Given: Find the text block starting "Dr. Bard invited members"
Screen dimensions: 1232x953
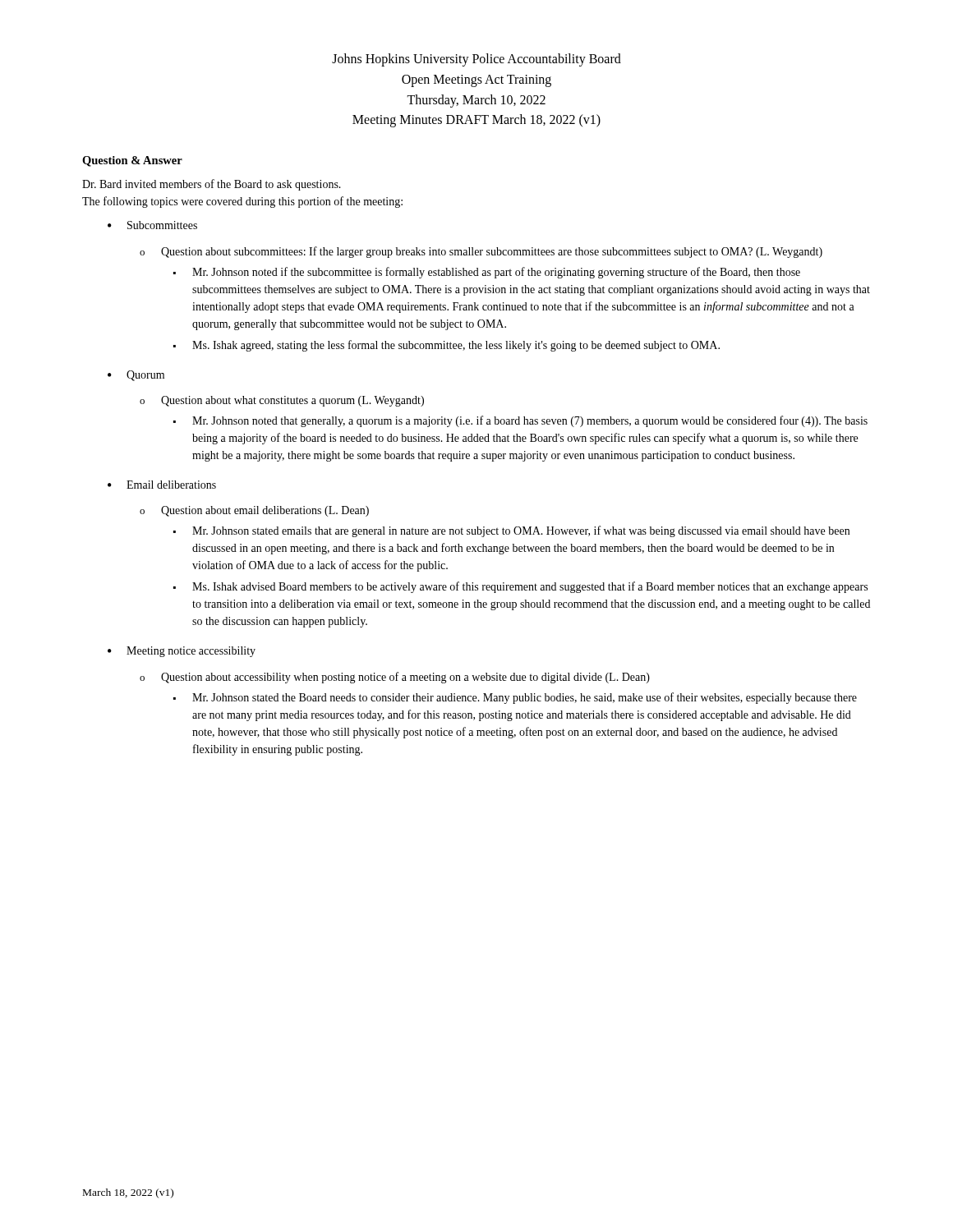Looking at the screenshot, I should (x=243, y=193).
